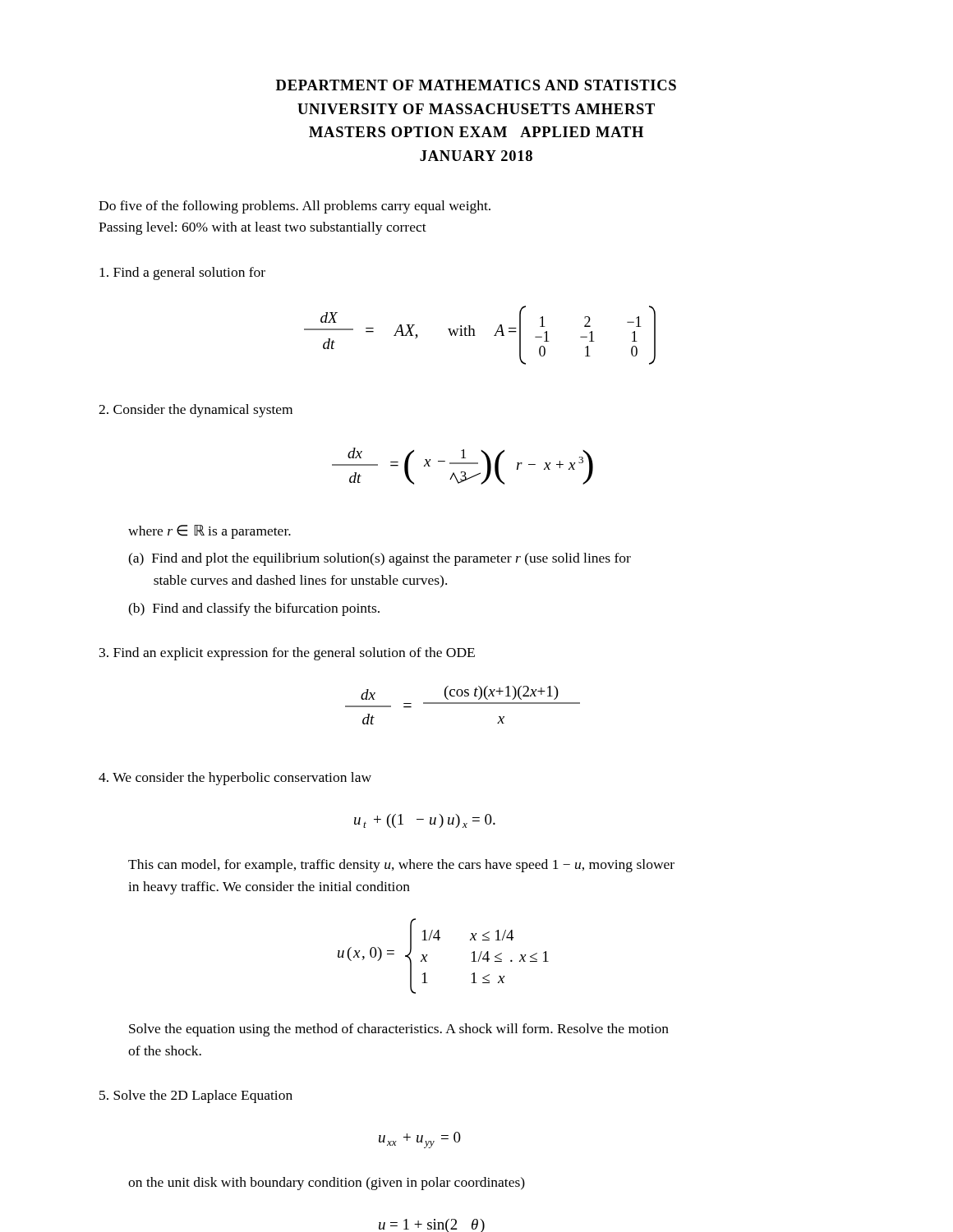Image resolution: width=953 pixels, height=1232 pixels.
Task: Click on the text starting "on the unit"
Action: [327, 1182]
